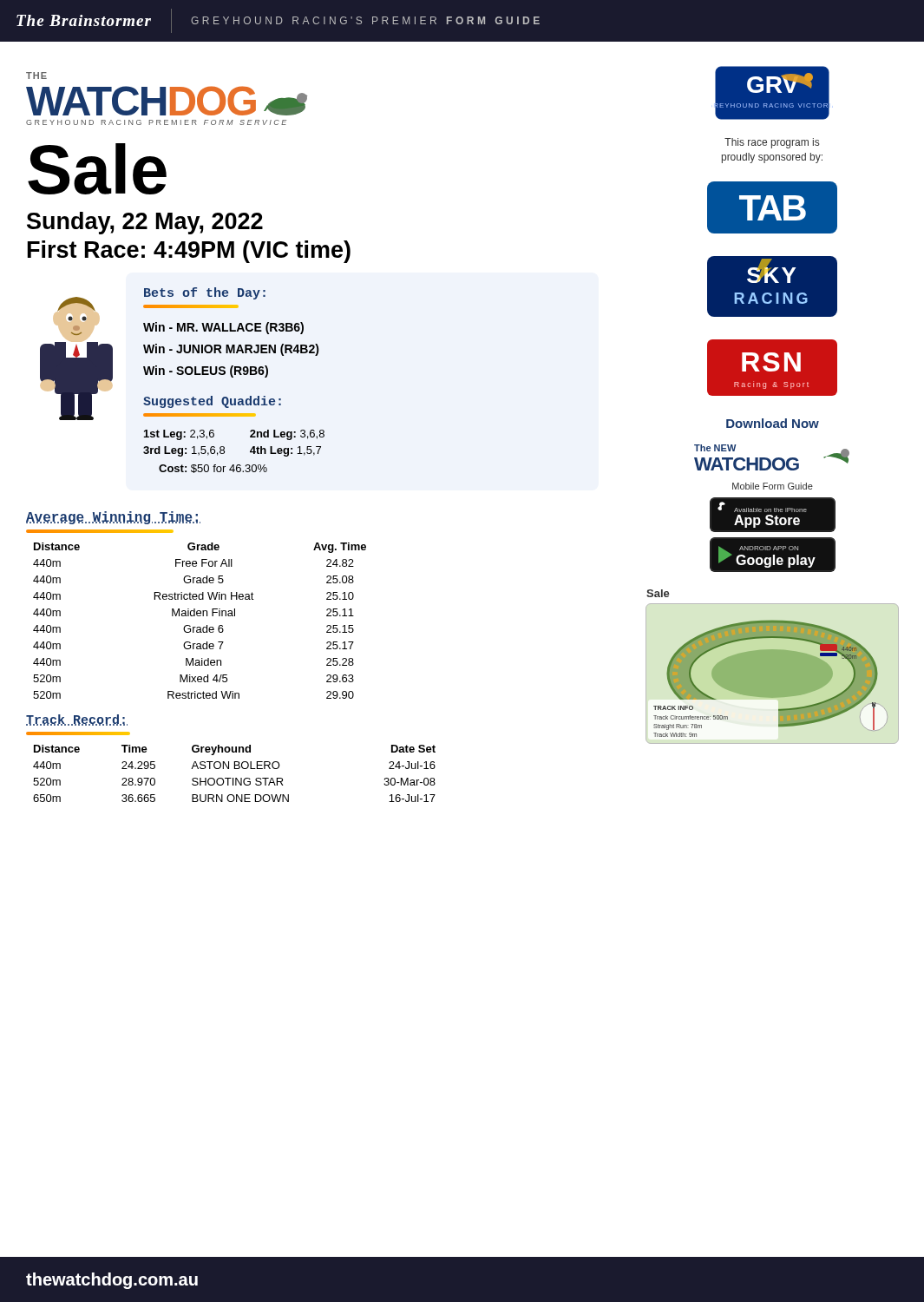Screen dimensions: 1302x924
Task: Find the element starting "Win - JUNIOR MARJEN (R4B2)"
Action: [231, 349]
